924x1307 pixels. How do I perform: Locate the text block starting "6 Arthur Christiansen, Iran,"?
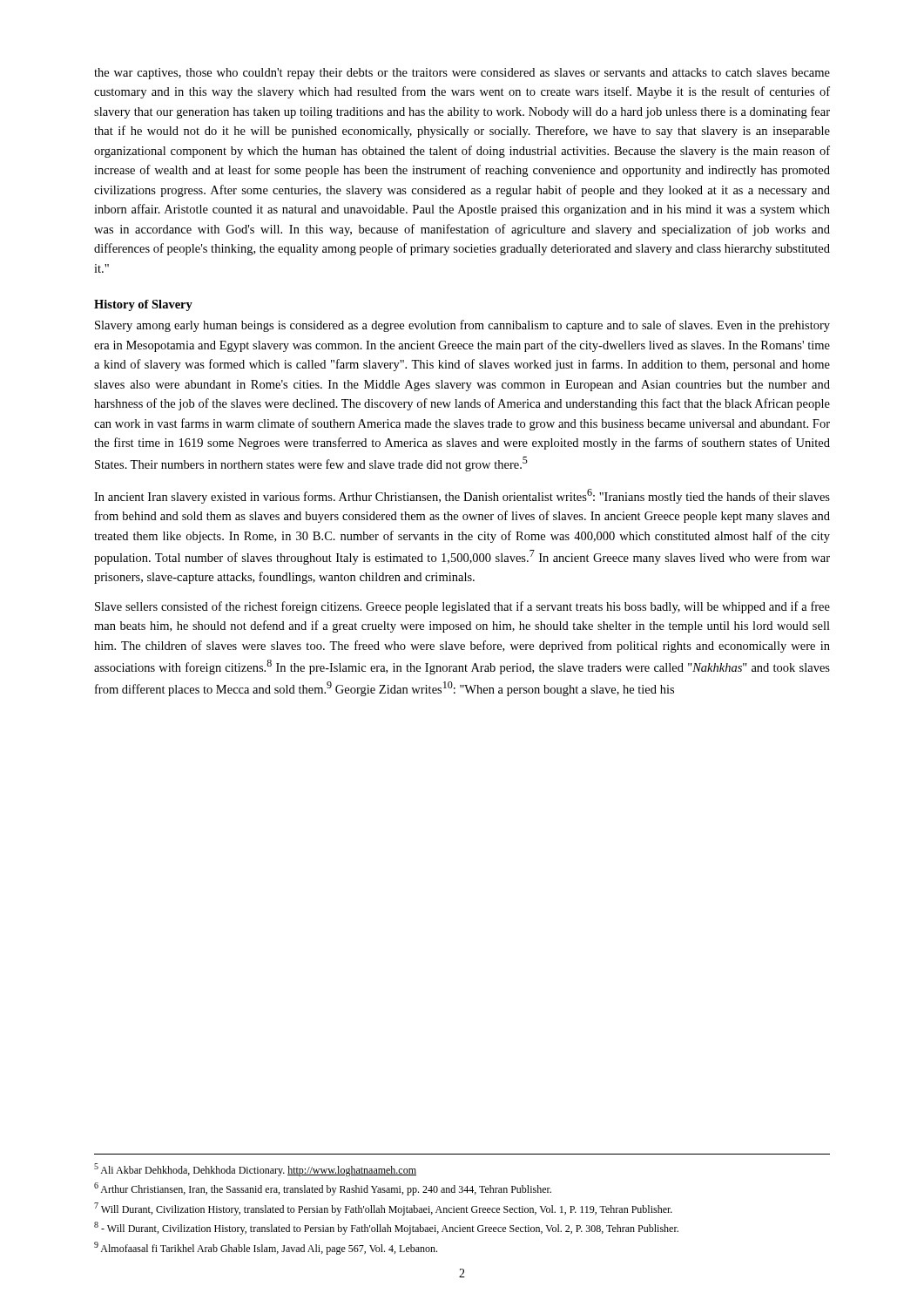coord(462,1189)
